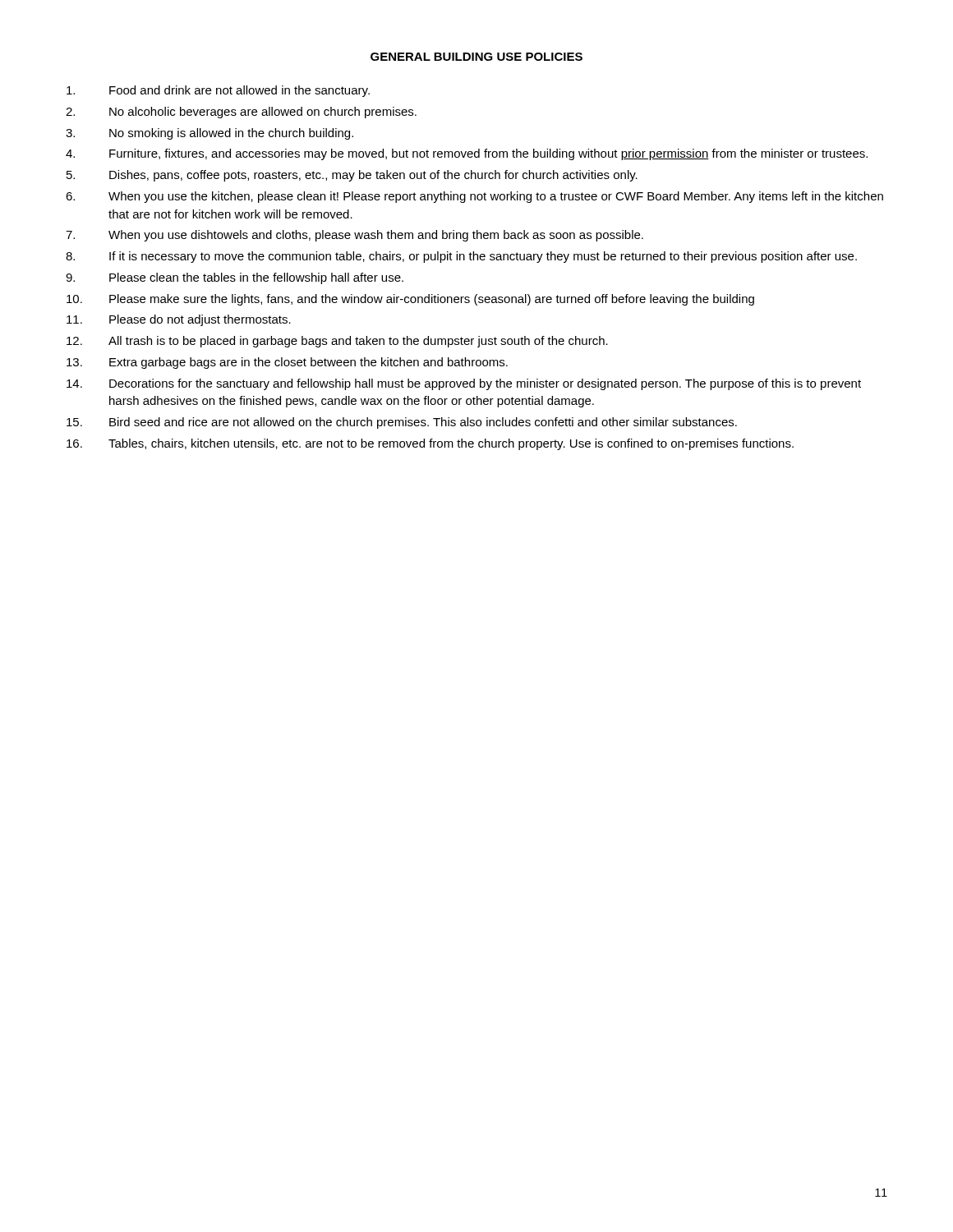Find the block on this page that starts "4. Furniture, fixtures, and"
Image resolution: width=953 pixels, height=1232 pixels.
point(476,154)
